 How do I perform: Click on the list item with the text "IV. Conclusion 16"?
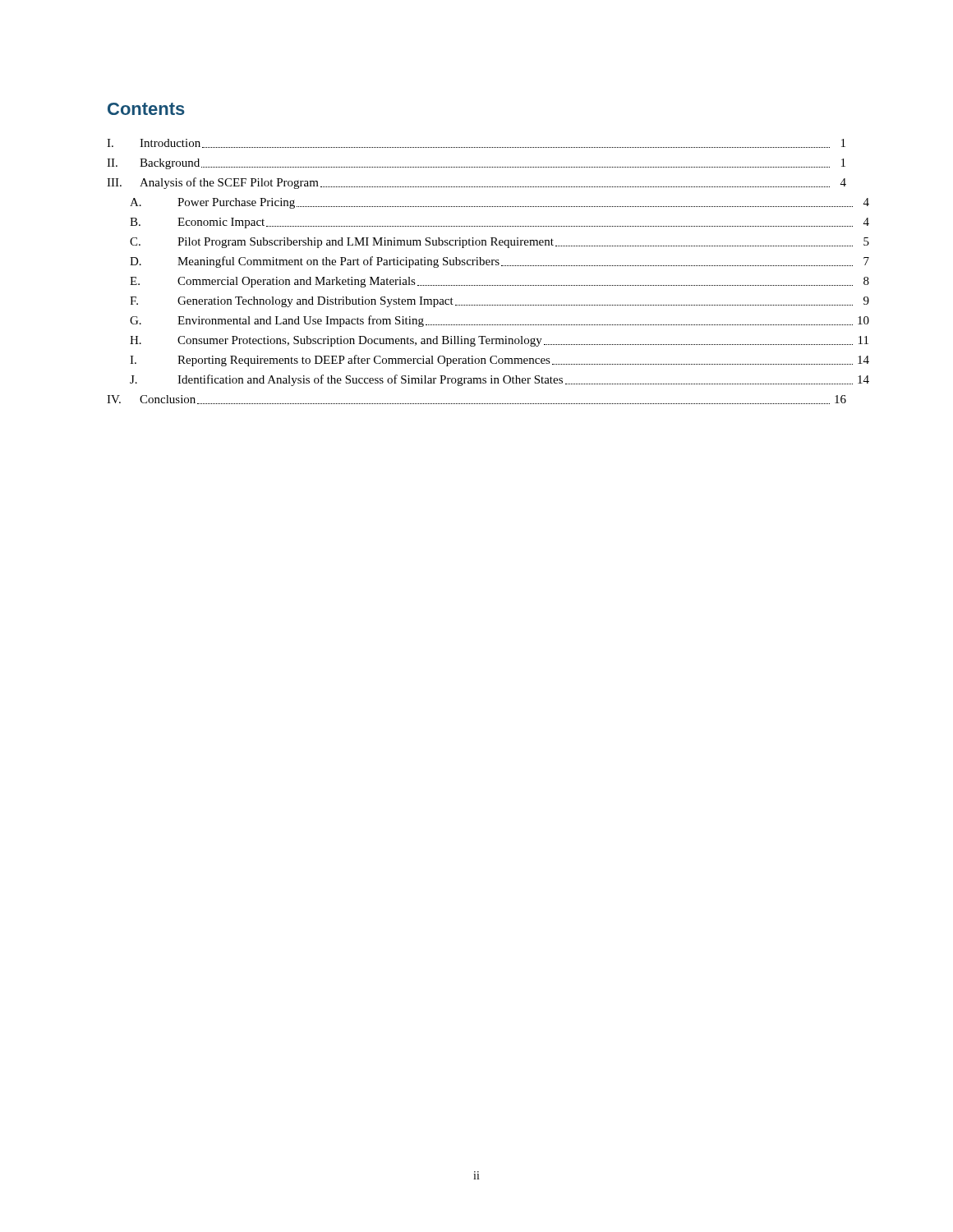(x=476, y=399)
